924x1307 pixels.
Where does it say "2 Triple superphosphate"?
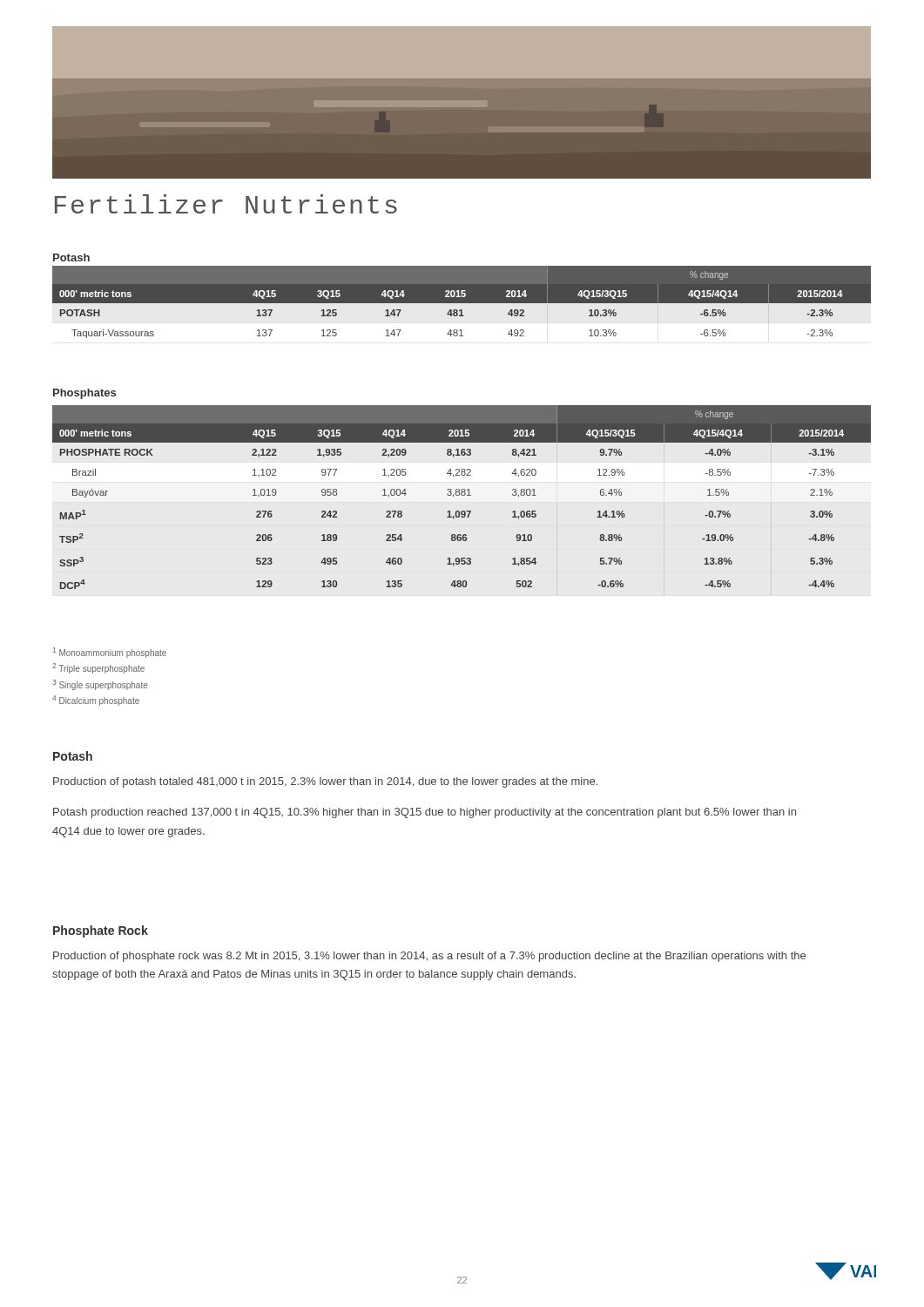coord(99,668)
